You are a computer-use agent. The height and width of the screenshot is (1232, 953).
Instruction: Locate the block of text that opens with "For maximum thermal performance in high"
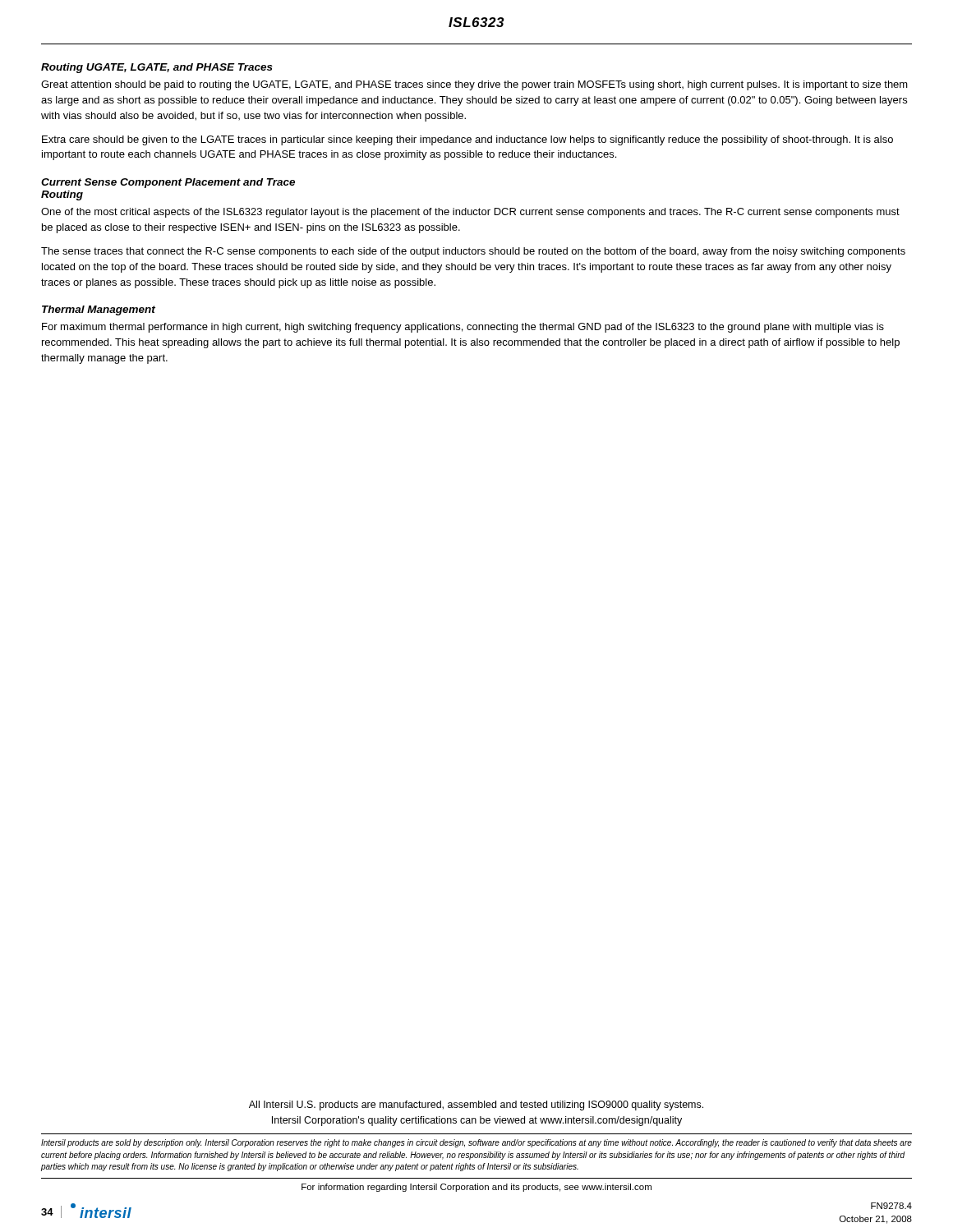[x=470, y=342]
